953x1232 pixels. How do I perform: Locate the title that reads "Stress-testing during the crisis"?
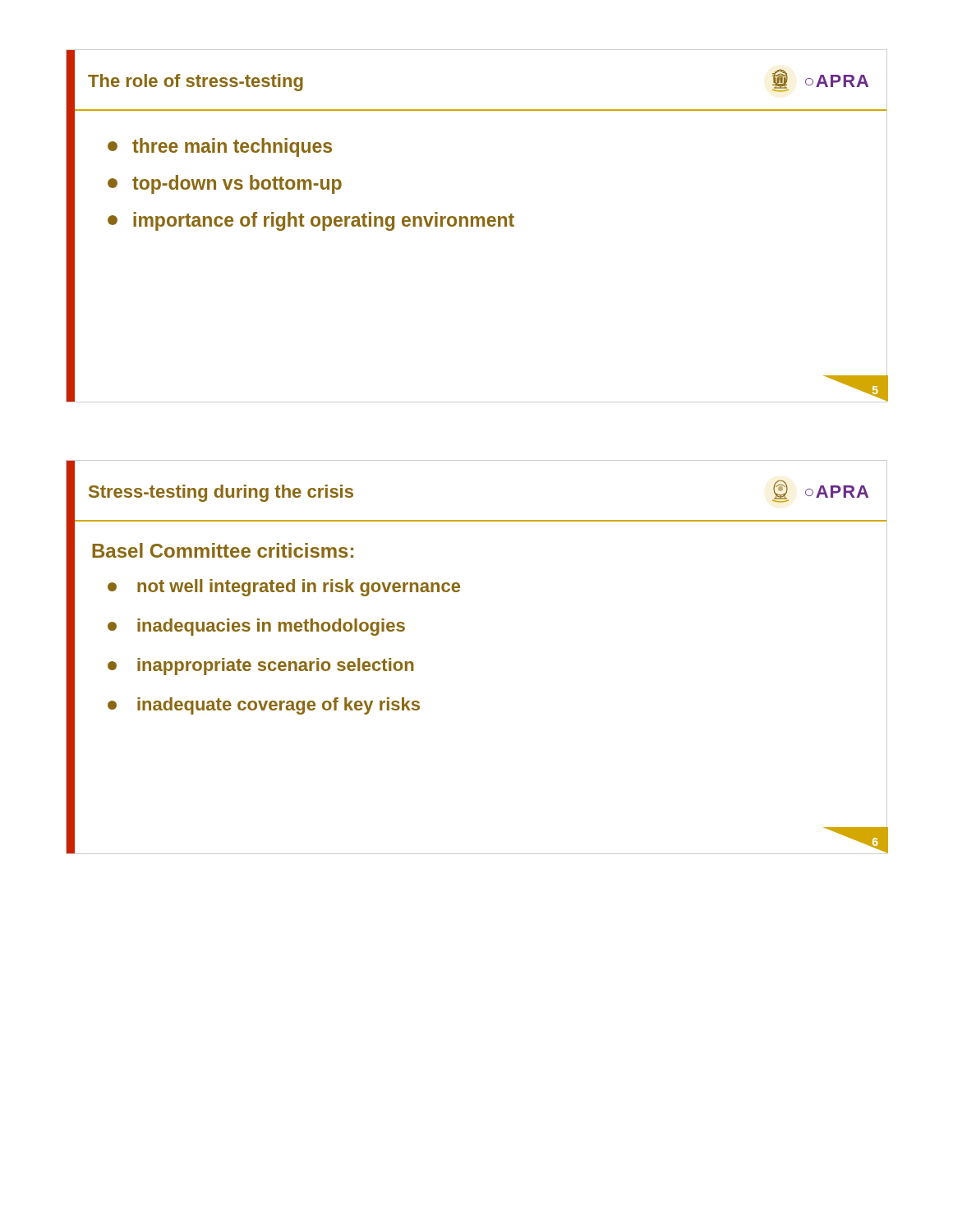(x=217, y=490)
